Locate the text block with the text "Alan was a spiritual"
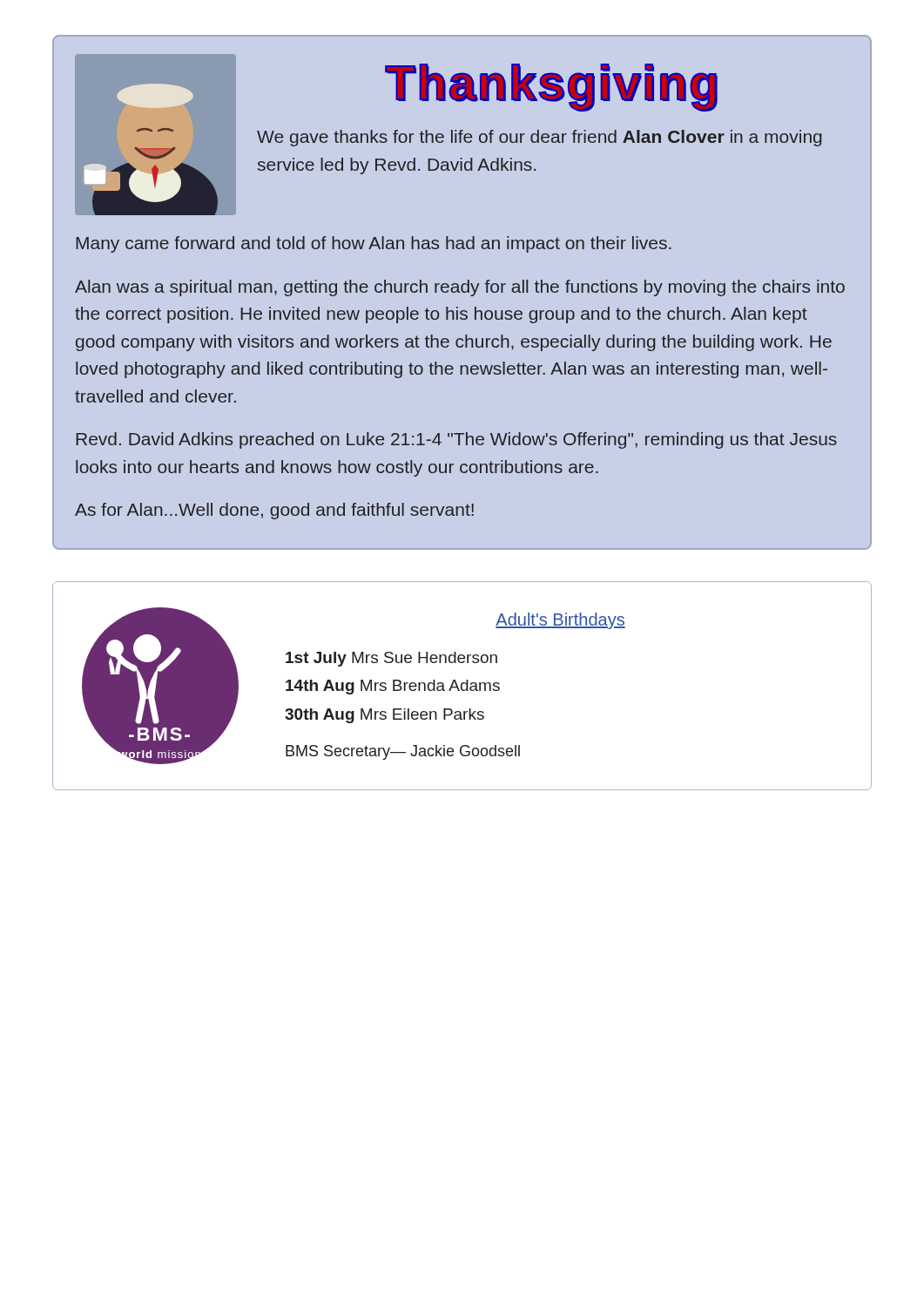This screenshot has width=924, height=1307. point(460,341)
